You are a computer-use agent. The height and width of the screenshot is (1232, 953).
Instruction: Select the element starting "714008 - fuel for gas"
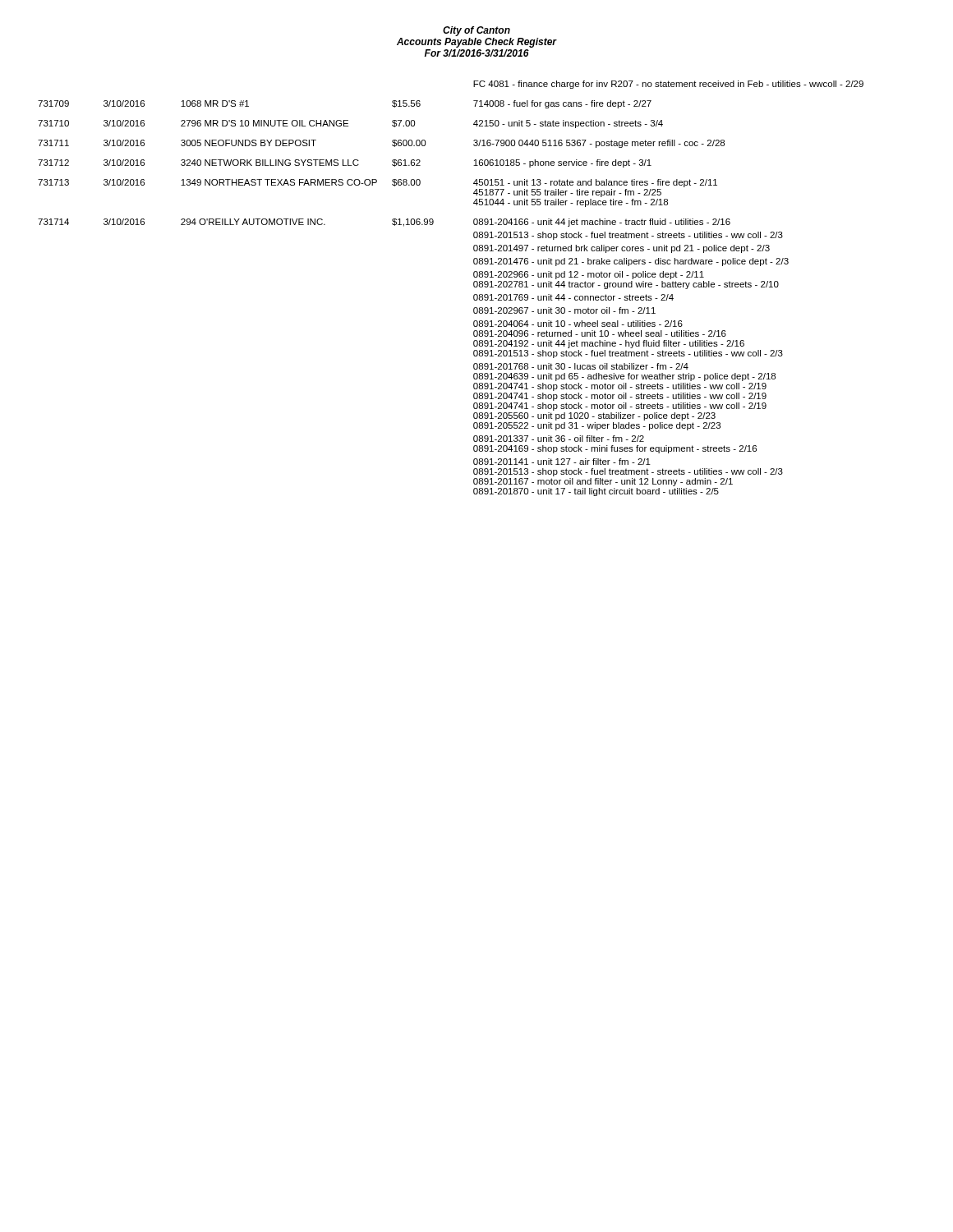click(x=562, y=103)
